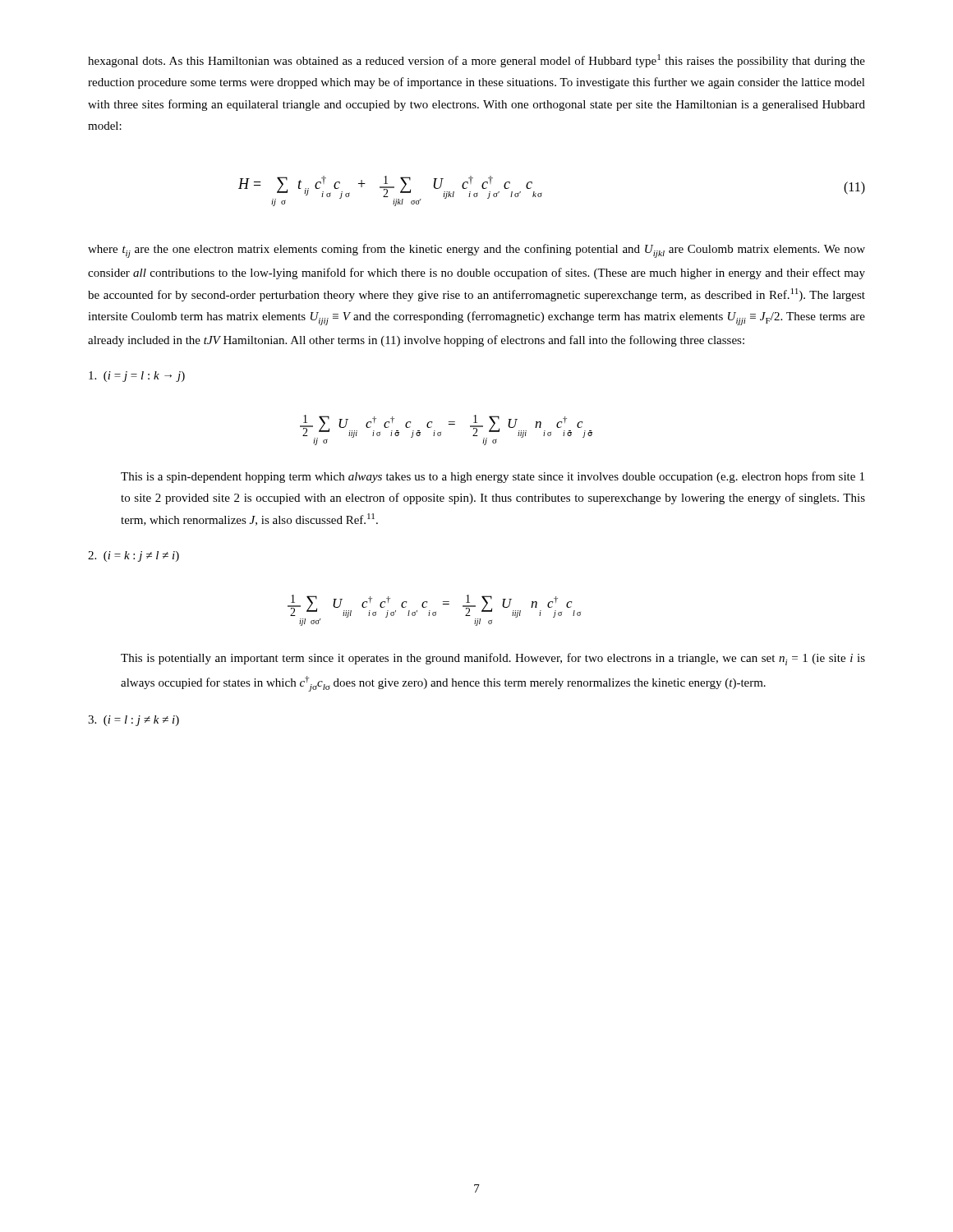
Task: Where is the passage that starts "hexagonal dots. As this Hamiltonian was"?
Action: 476,92
